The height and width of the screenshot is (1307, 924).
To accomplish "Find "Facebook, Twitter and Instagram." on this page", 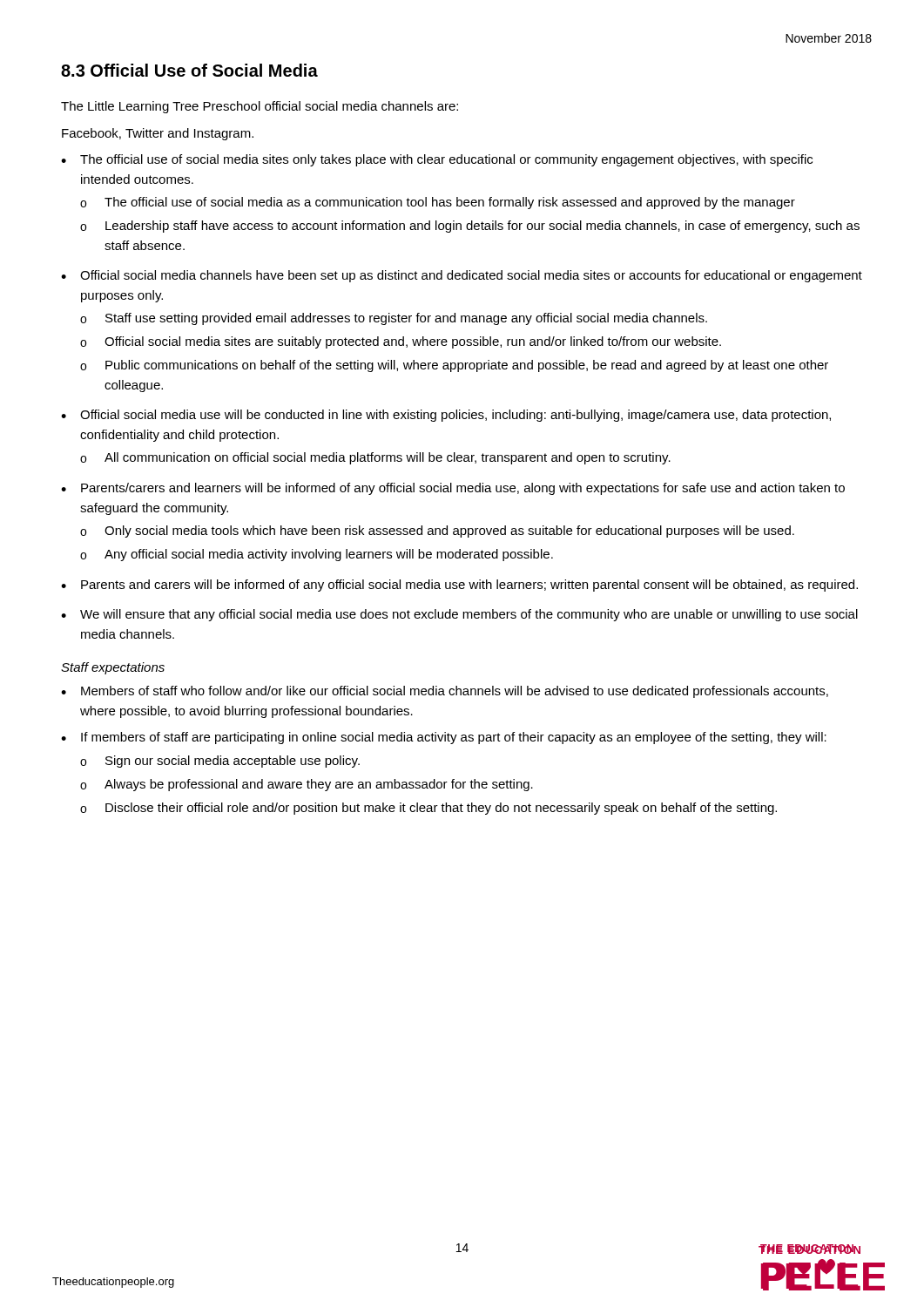I will click(158, 132).
